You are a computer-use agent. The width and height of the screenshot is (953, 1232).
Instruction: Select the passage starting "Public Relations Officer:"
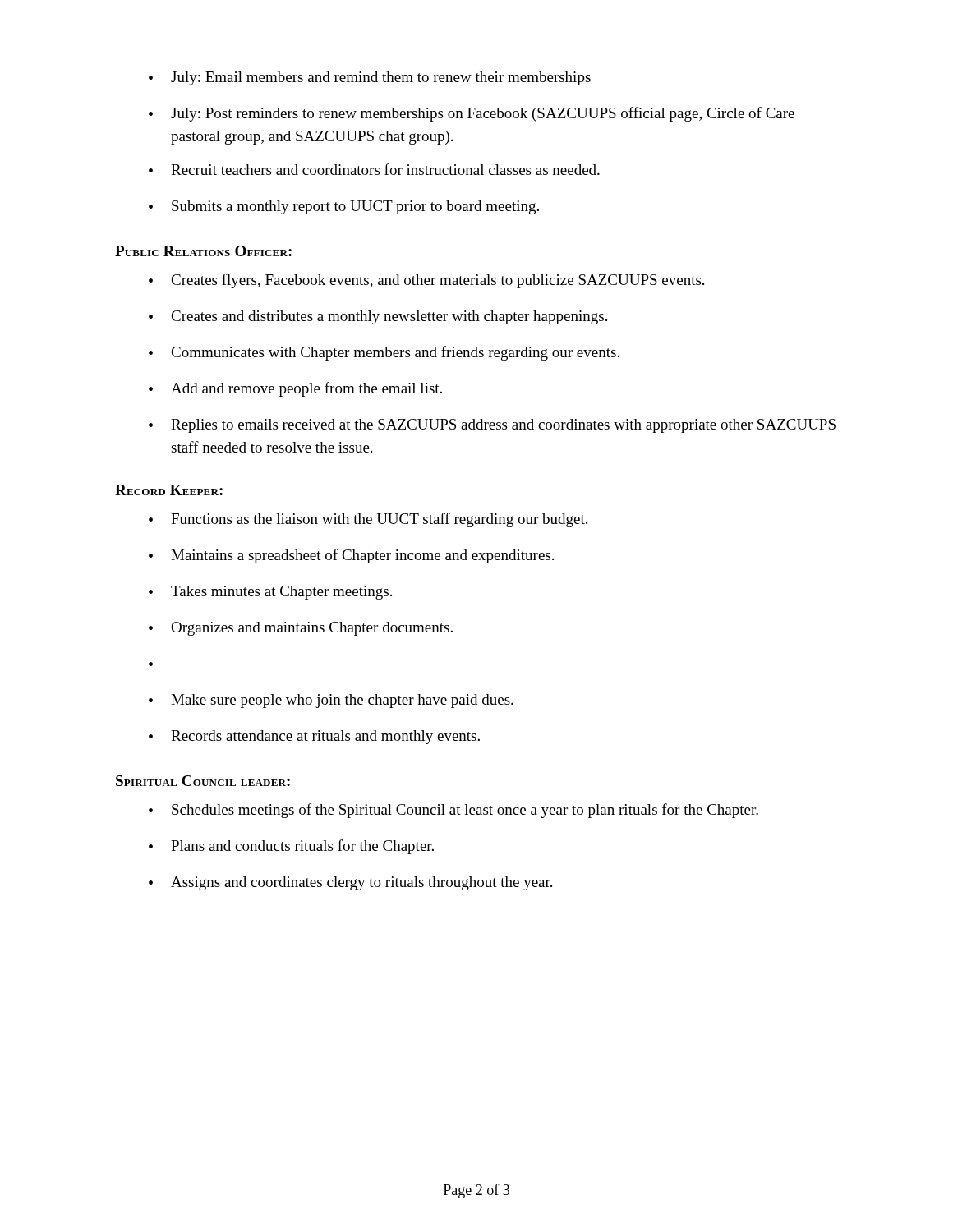(204, 251)
